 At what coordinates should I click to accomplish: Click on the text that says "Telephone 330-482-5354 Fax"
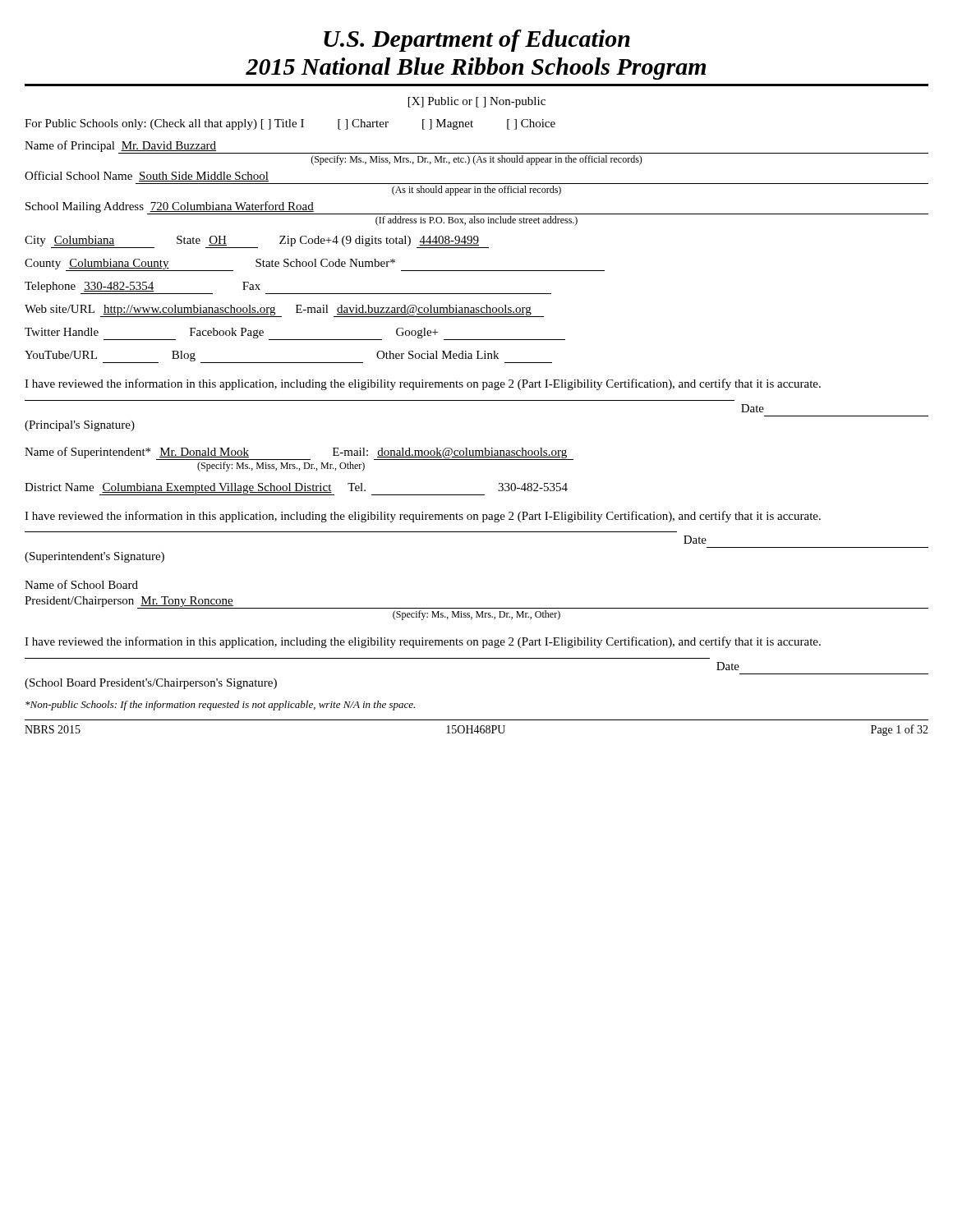click(x=476, y=287)
